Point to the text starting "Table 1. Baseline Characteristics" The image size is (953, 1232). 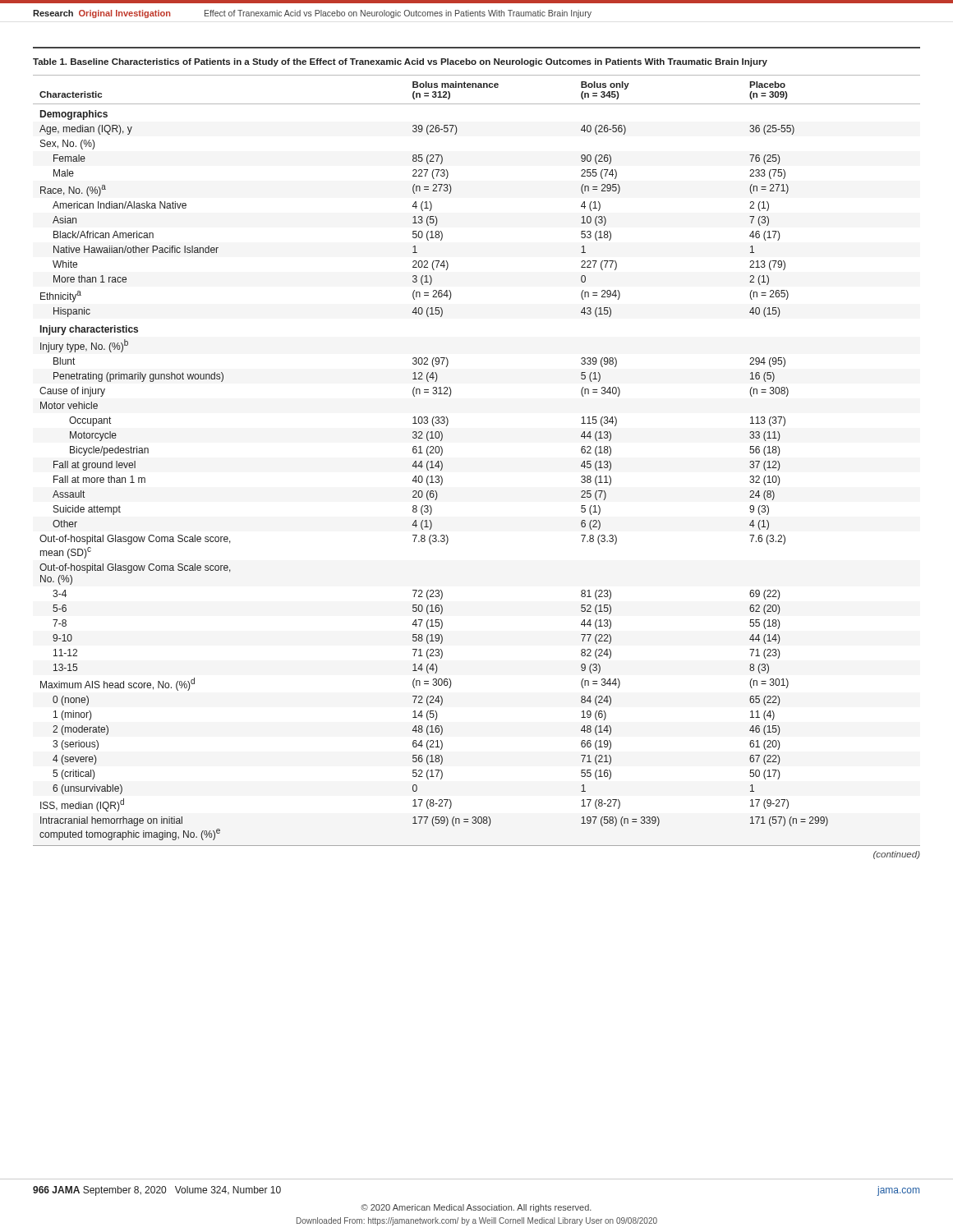[400, 62]
